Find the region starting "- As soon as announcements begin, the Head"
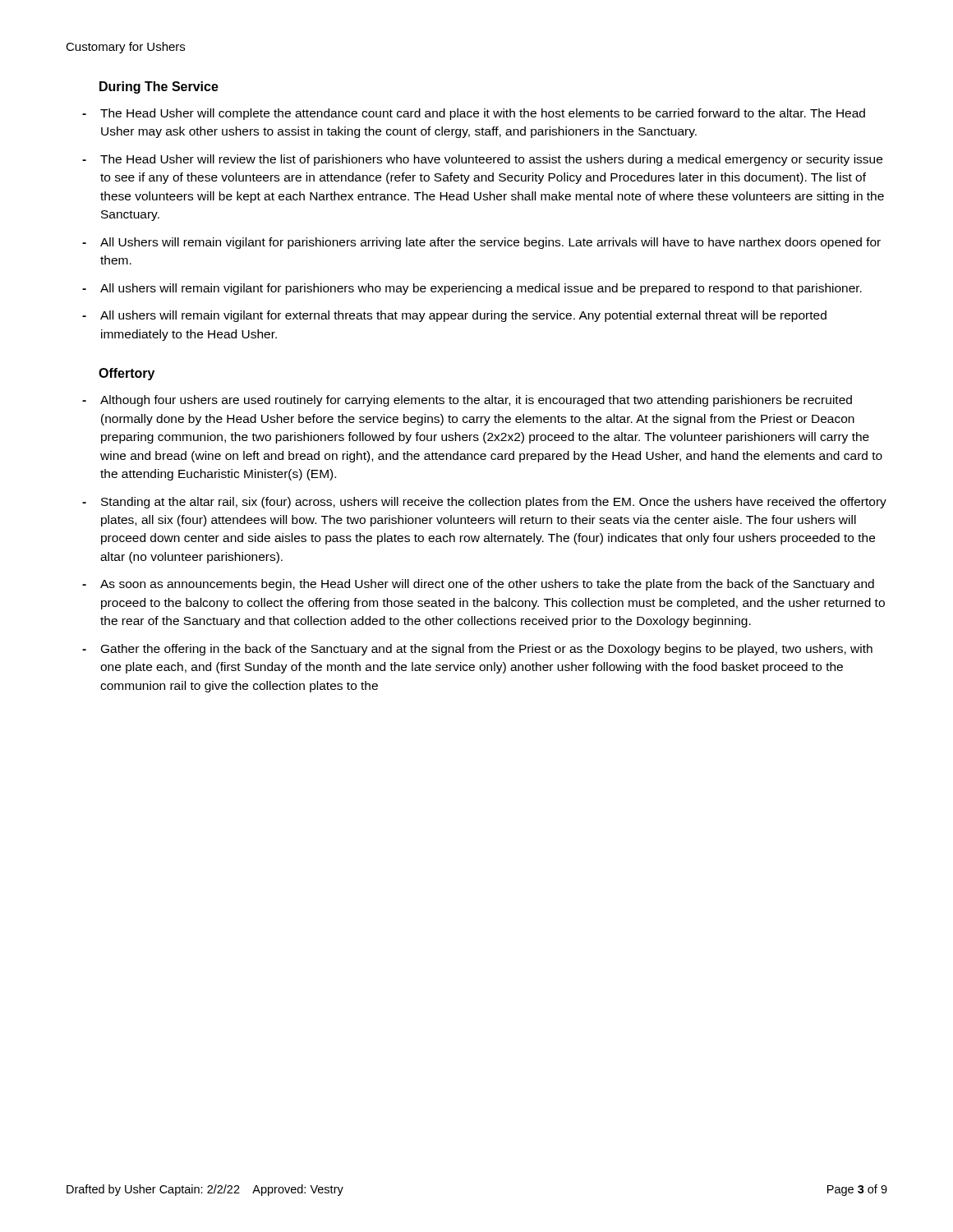 (x=485, y=603)
